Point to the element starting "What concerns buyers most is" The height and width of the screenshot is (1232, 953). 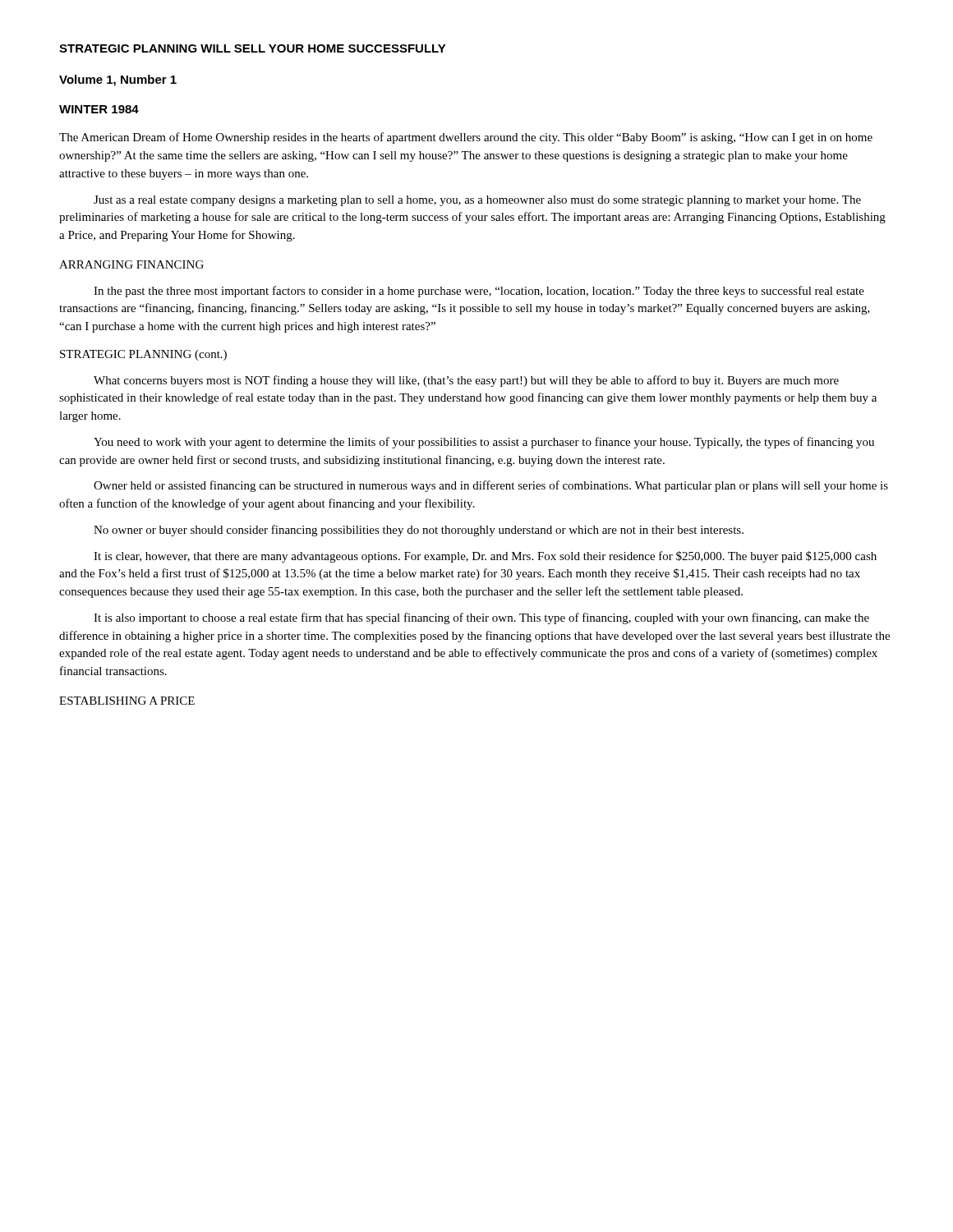(476, 398)
